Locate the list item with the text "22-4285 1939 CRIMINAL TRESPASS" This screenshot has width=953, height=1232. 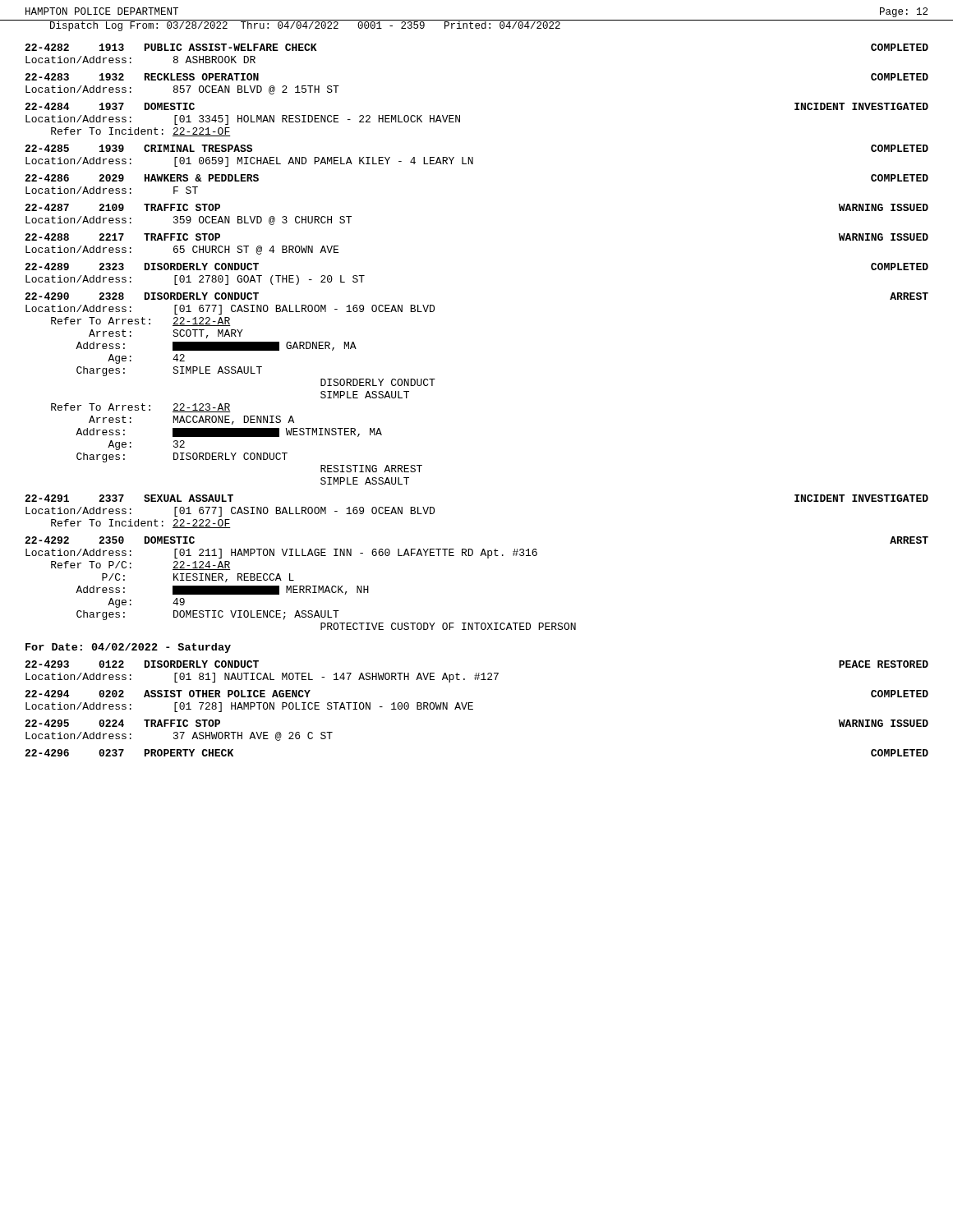(x=476, y=155)
